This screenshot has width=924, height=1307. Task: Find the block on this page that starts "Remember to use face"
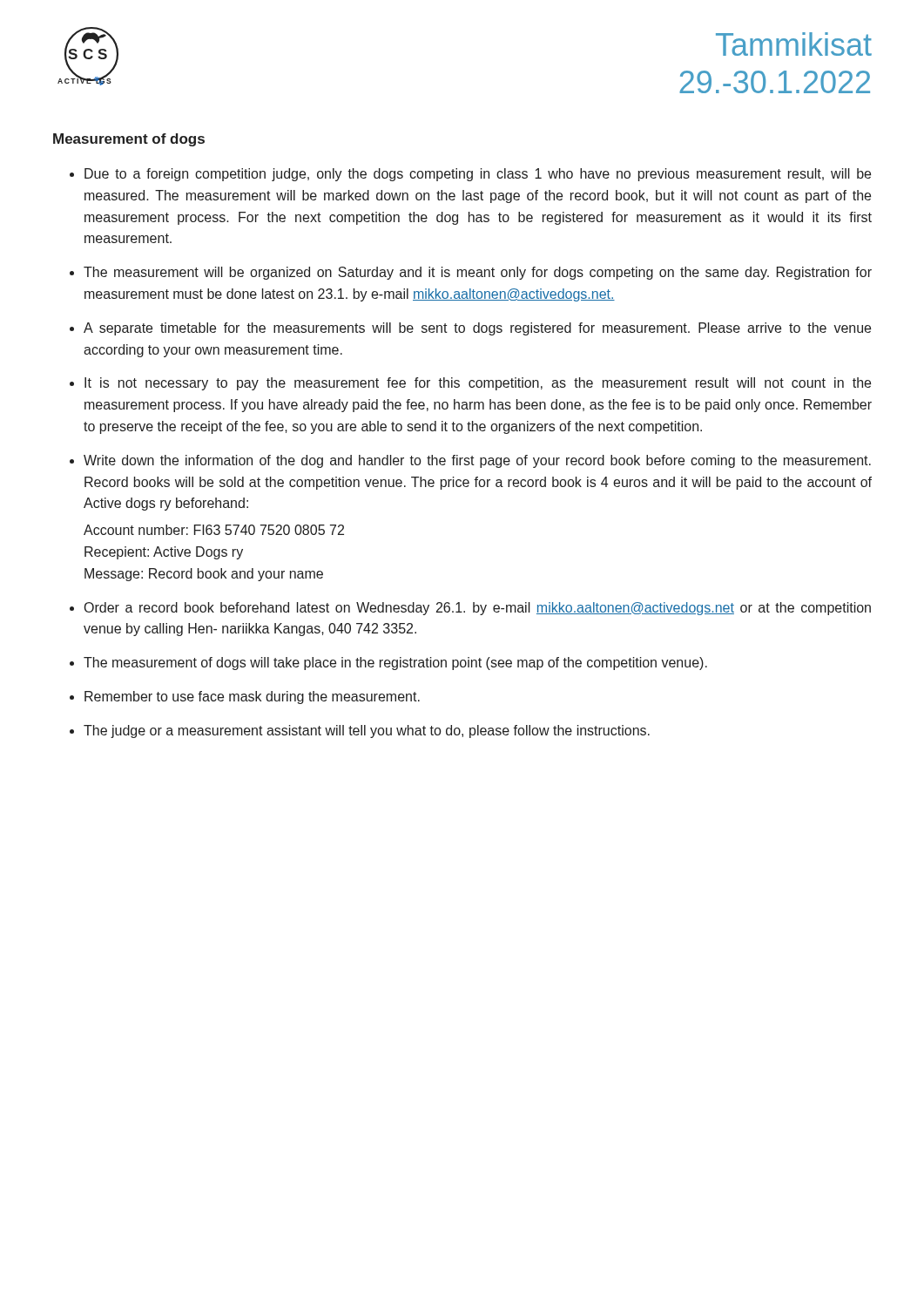point(252,697)
